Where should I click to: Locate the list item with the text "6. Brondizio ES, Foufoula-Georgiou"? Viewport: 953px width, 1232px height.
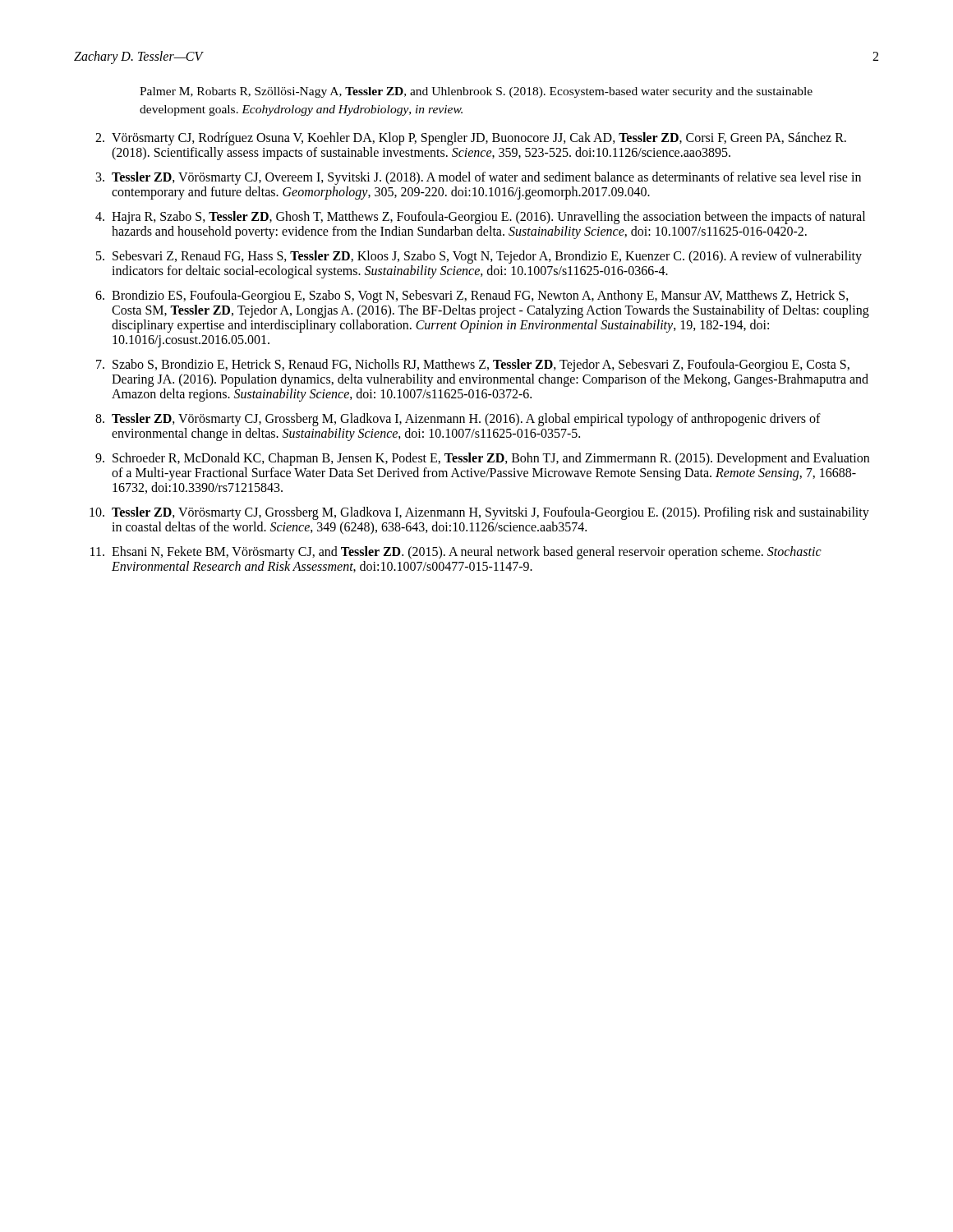tap(476, 318)
